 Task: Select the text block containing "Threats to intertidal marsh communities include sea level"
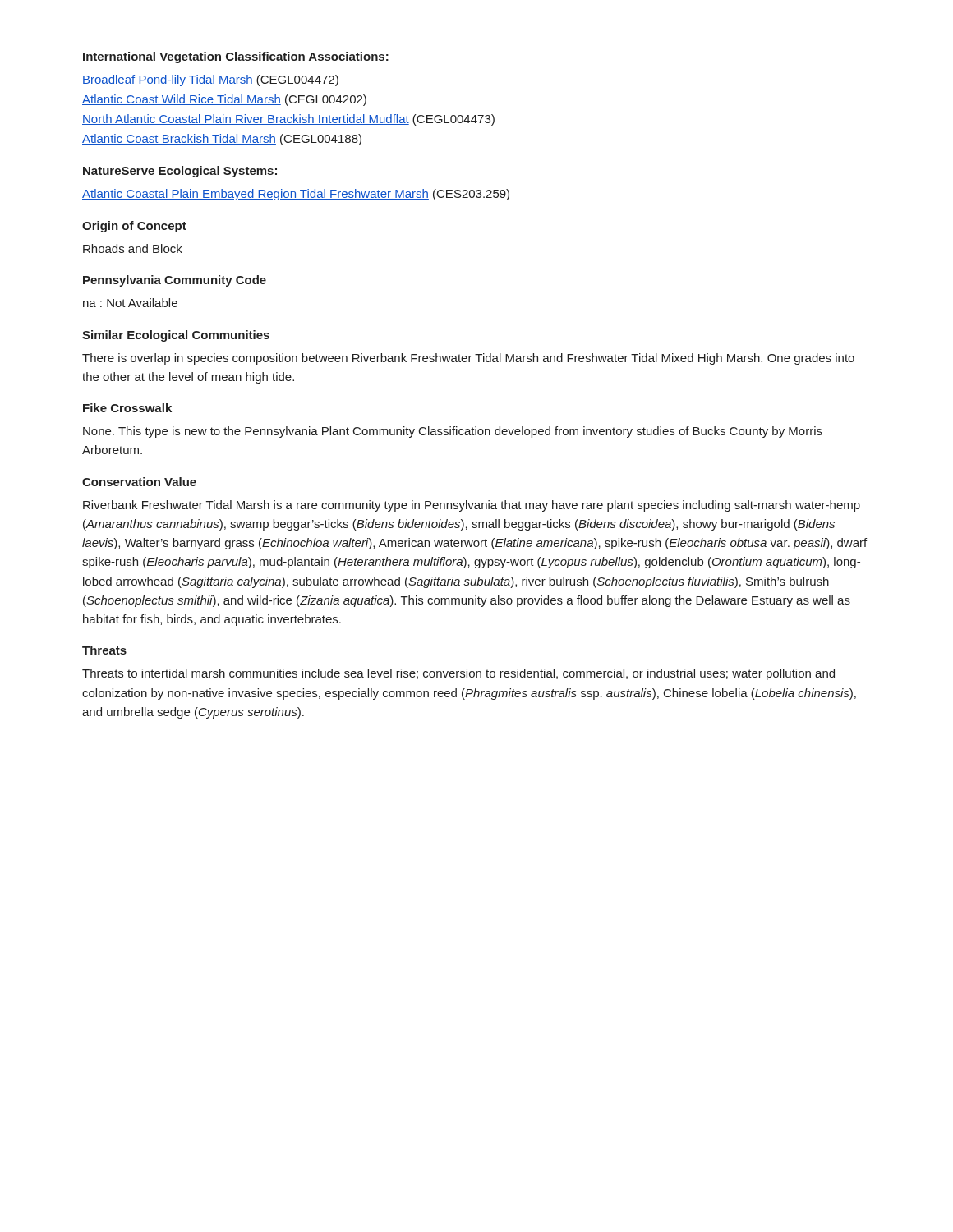click(469, 692)
